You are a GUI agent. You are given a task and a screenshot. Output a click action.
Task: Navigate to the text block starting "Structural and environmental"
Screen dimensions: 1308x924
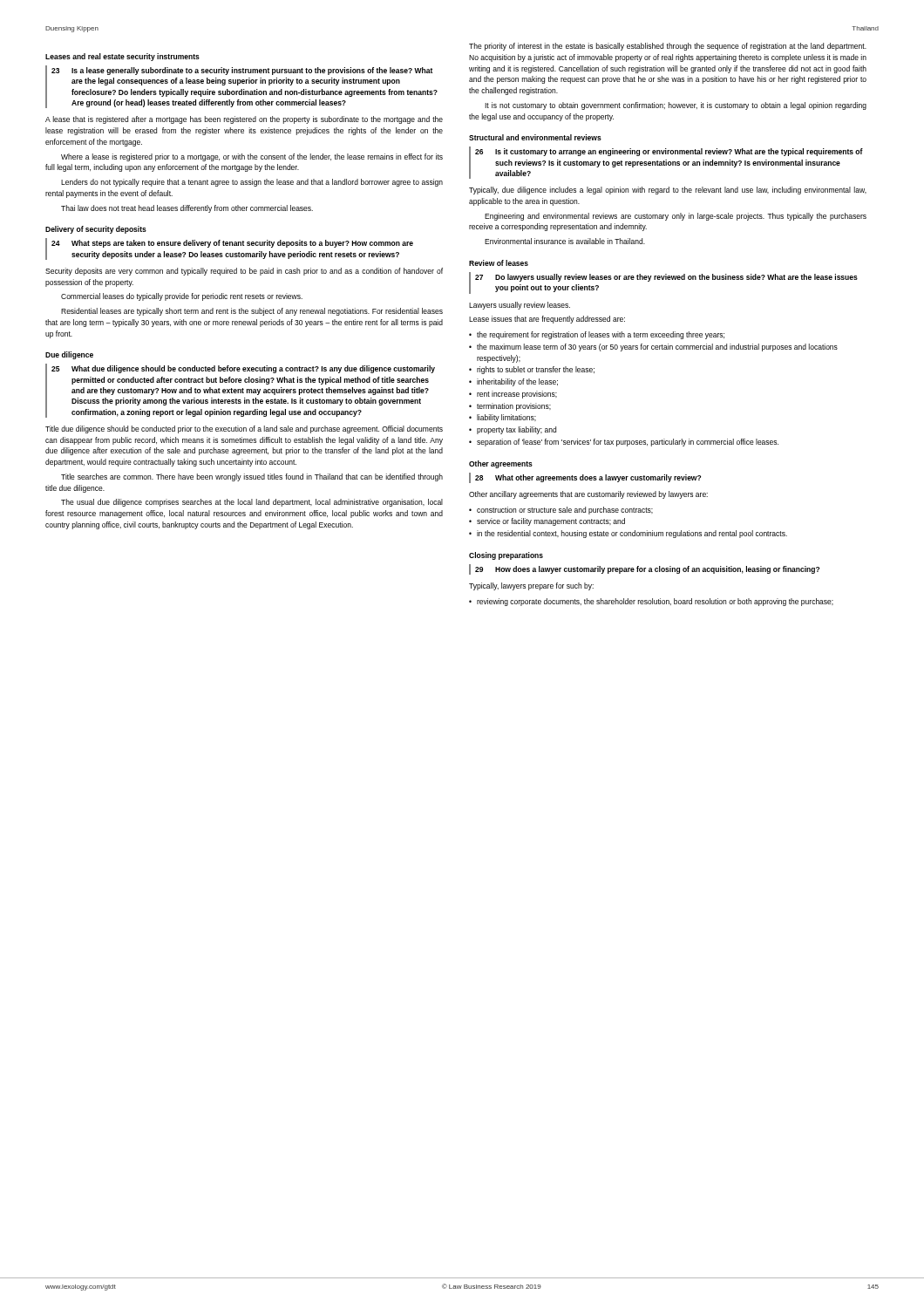(535, 138)
